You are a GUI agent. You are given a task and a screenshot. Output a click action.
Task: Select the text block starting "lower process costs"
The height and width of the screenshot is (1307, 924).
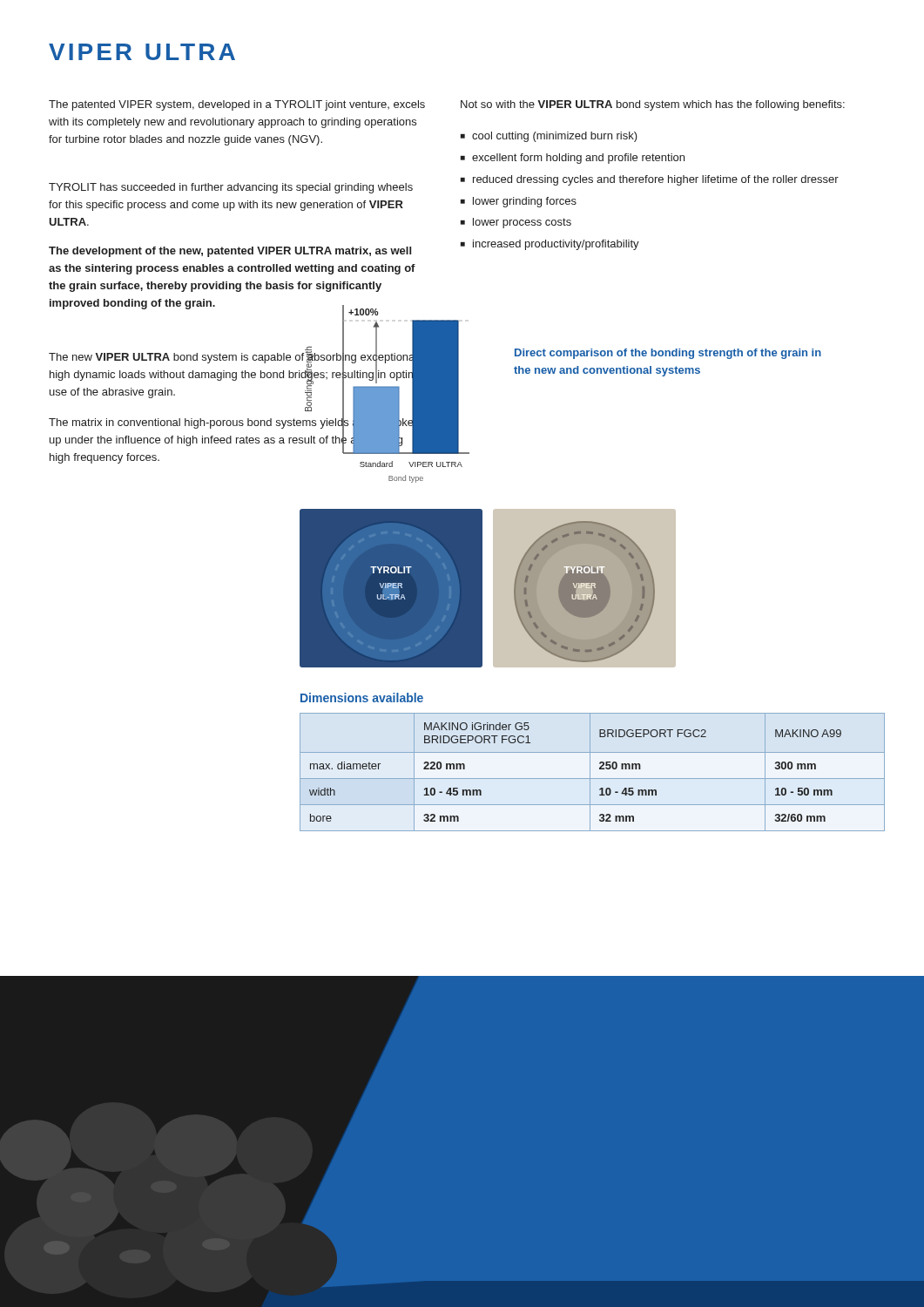pyautogui.click(x=522, y=222)
